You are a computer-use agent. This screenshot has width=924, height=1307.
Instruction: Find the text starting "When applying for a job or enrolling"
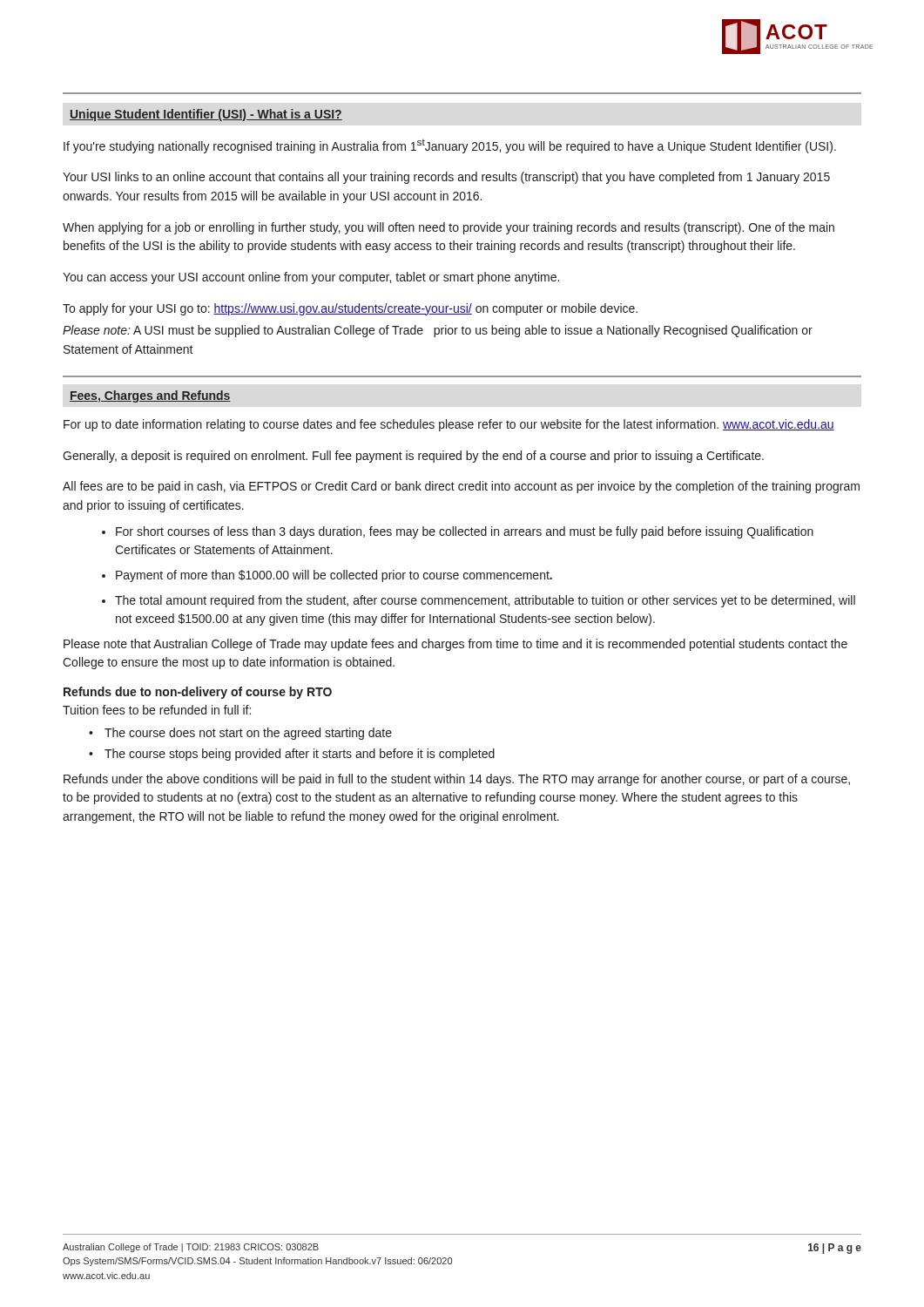tap(449, 237)
